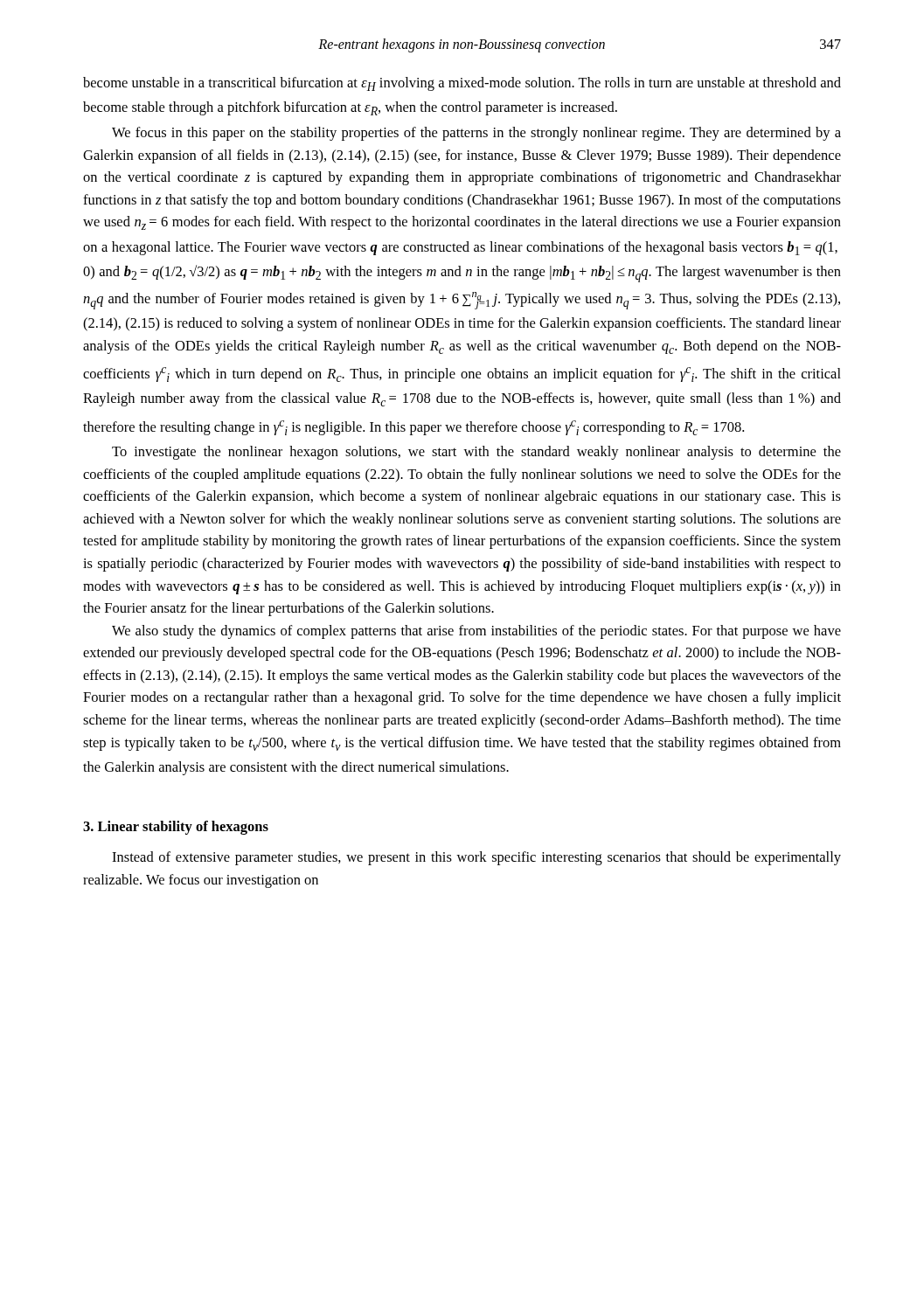Locate the element starting "become unstable in"
This screenshot has width=924, height=1311.
[462, 96]
